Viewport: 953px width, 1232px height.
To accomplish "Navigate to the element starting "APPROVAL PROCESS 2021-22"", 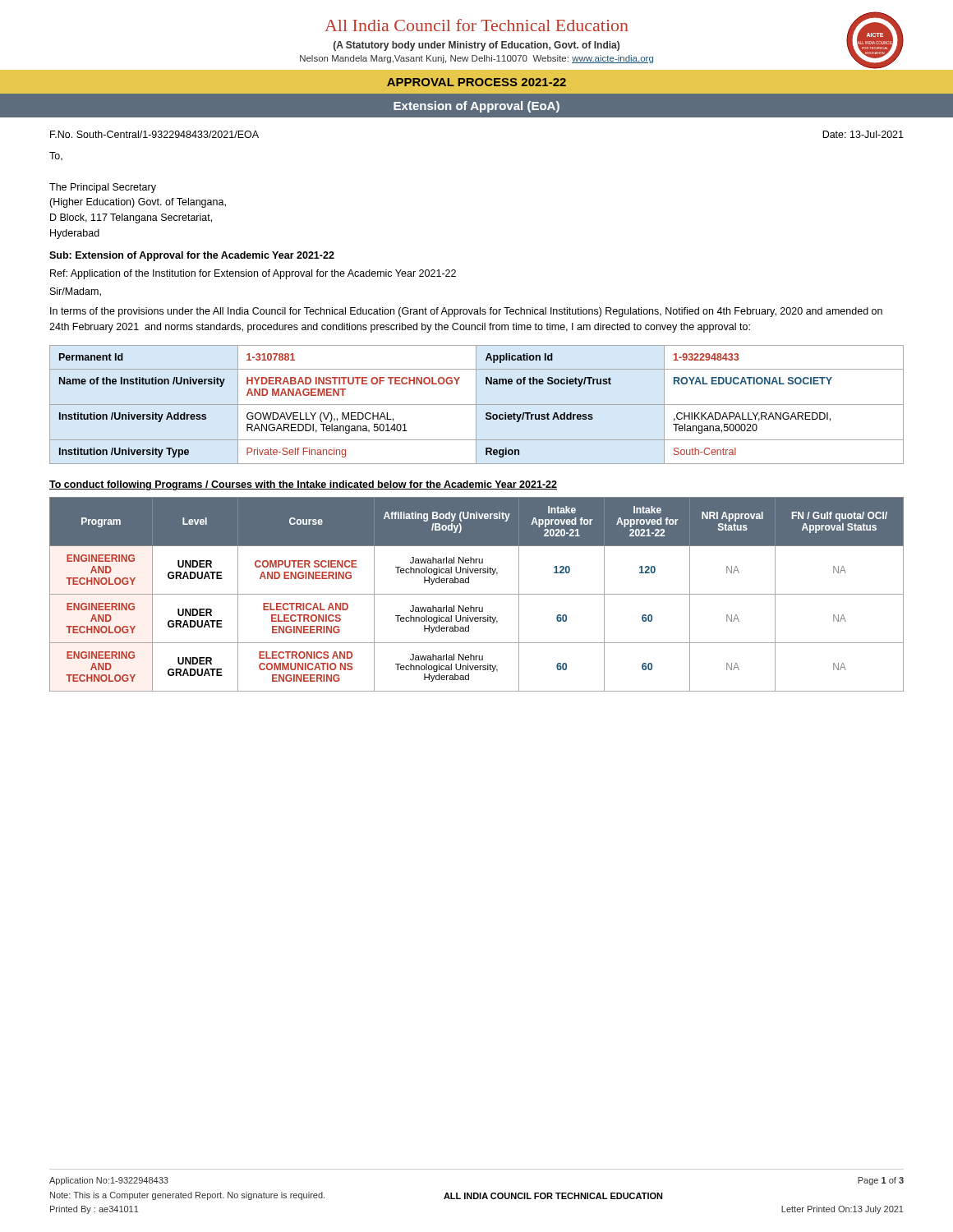I will 476,82.
